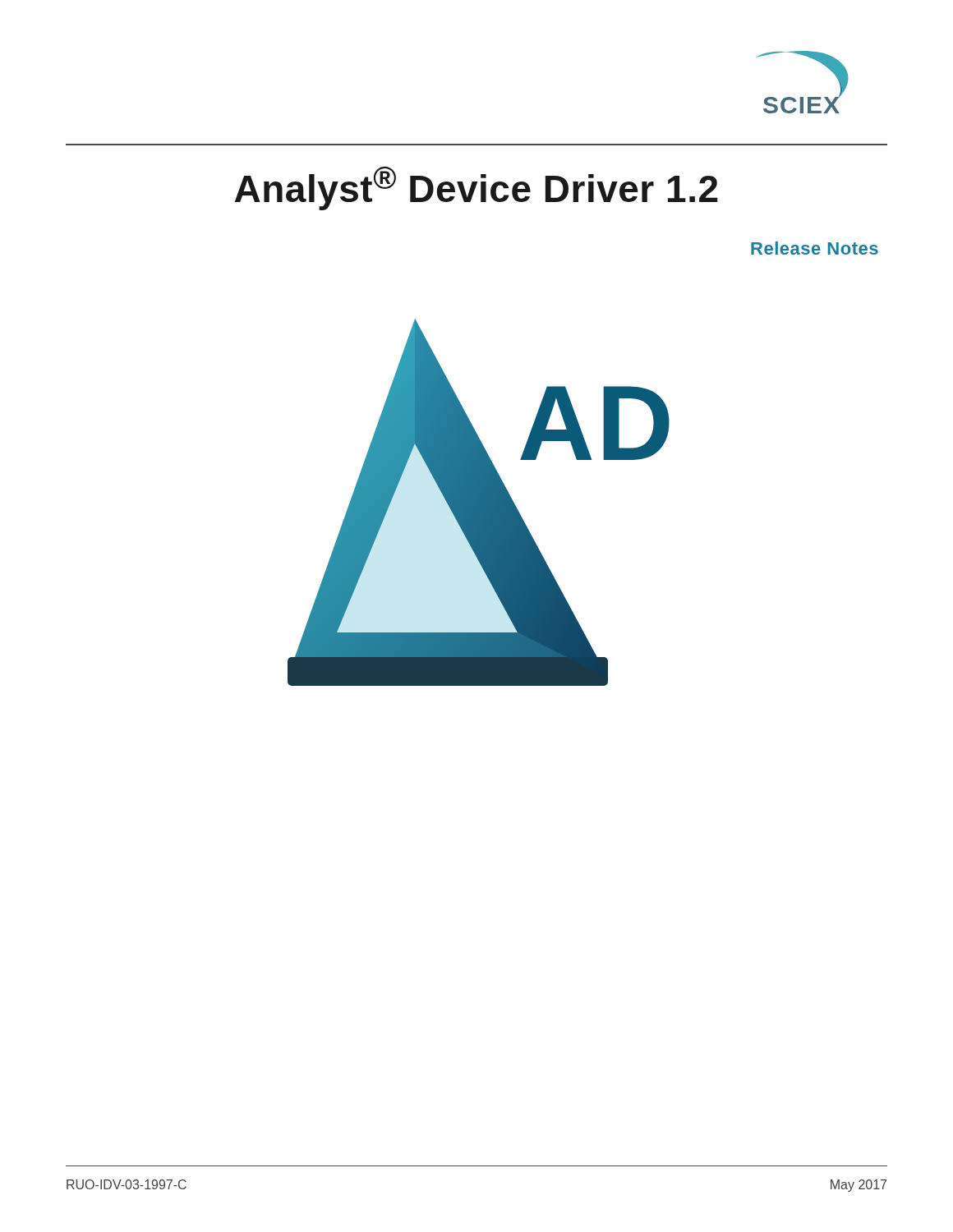The image size is (953, 1232).
Task: Find "Release Notes" on this page
Action: (x=815, y=248)
